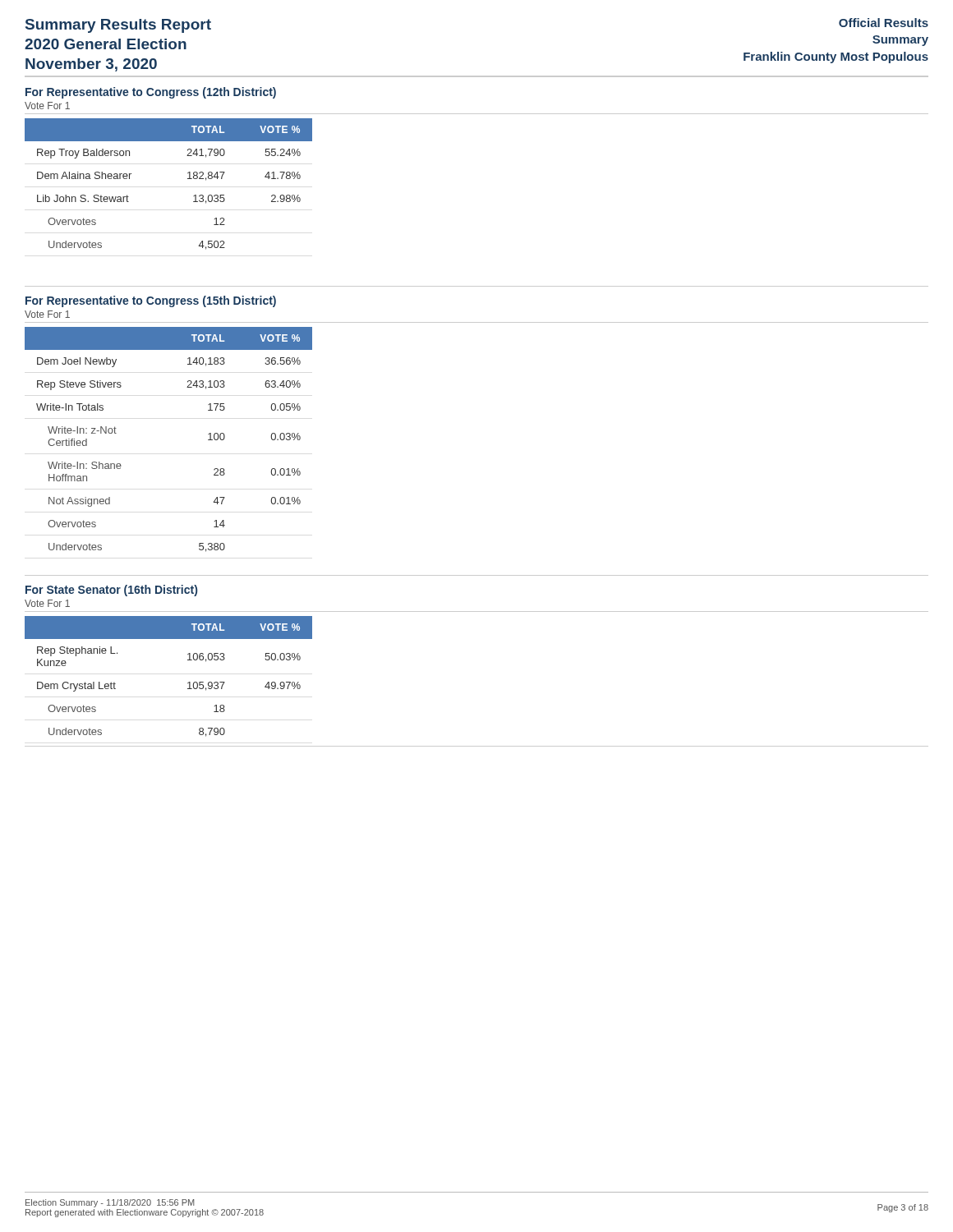Screen dimensions: 1232x953
Task: Select the element starting "For Representative to Congress (12th District) Vote"
Action: click(x=151, y=99)
